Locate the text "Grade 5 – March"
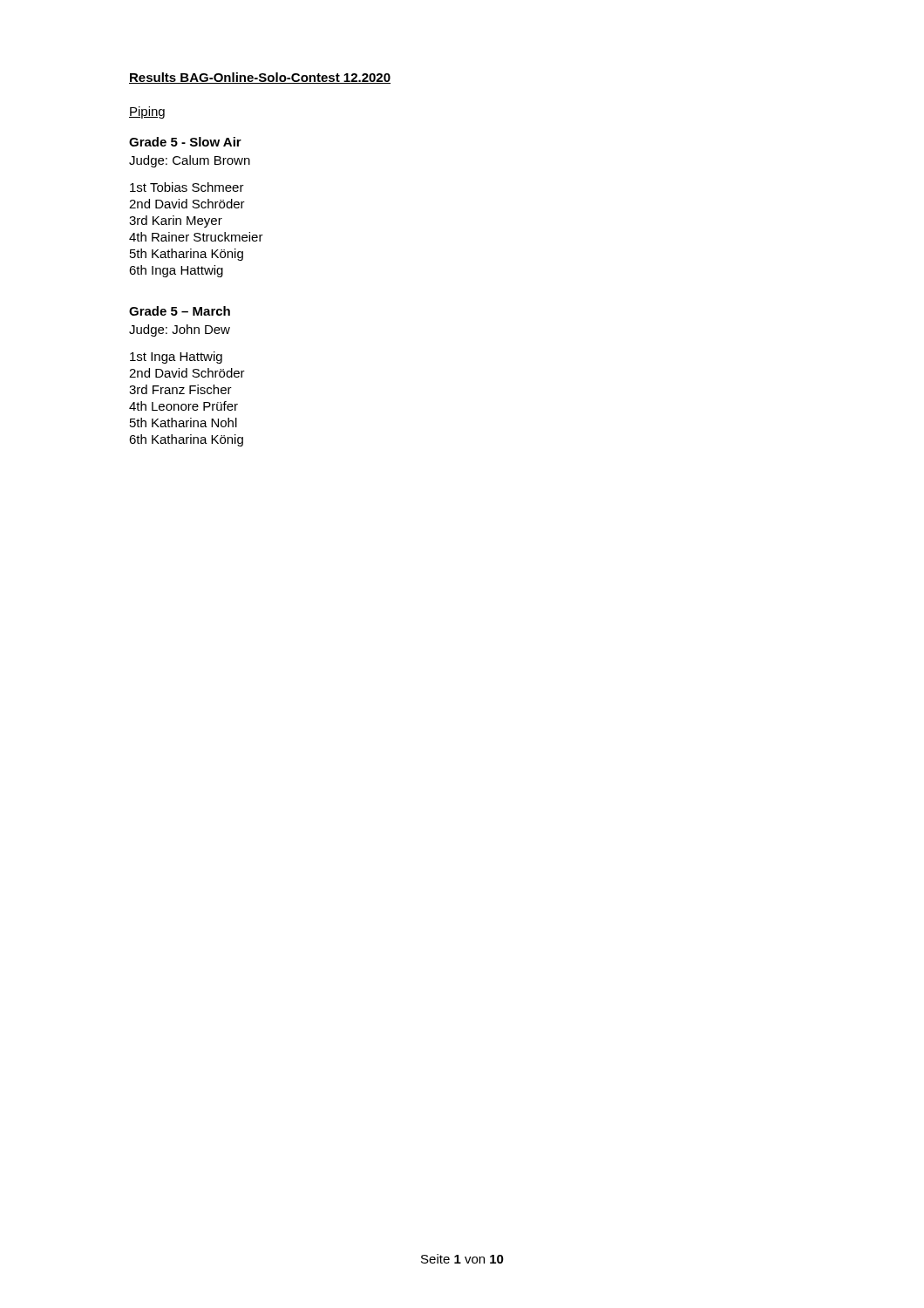924x1308 pixels. click(180, 311)
